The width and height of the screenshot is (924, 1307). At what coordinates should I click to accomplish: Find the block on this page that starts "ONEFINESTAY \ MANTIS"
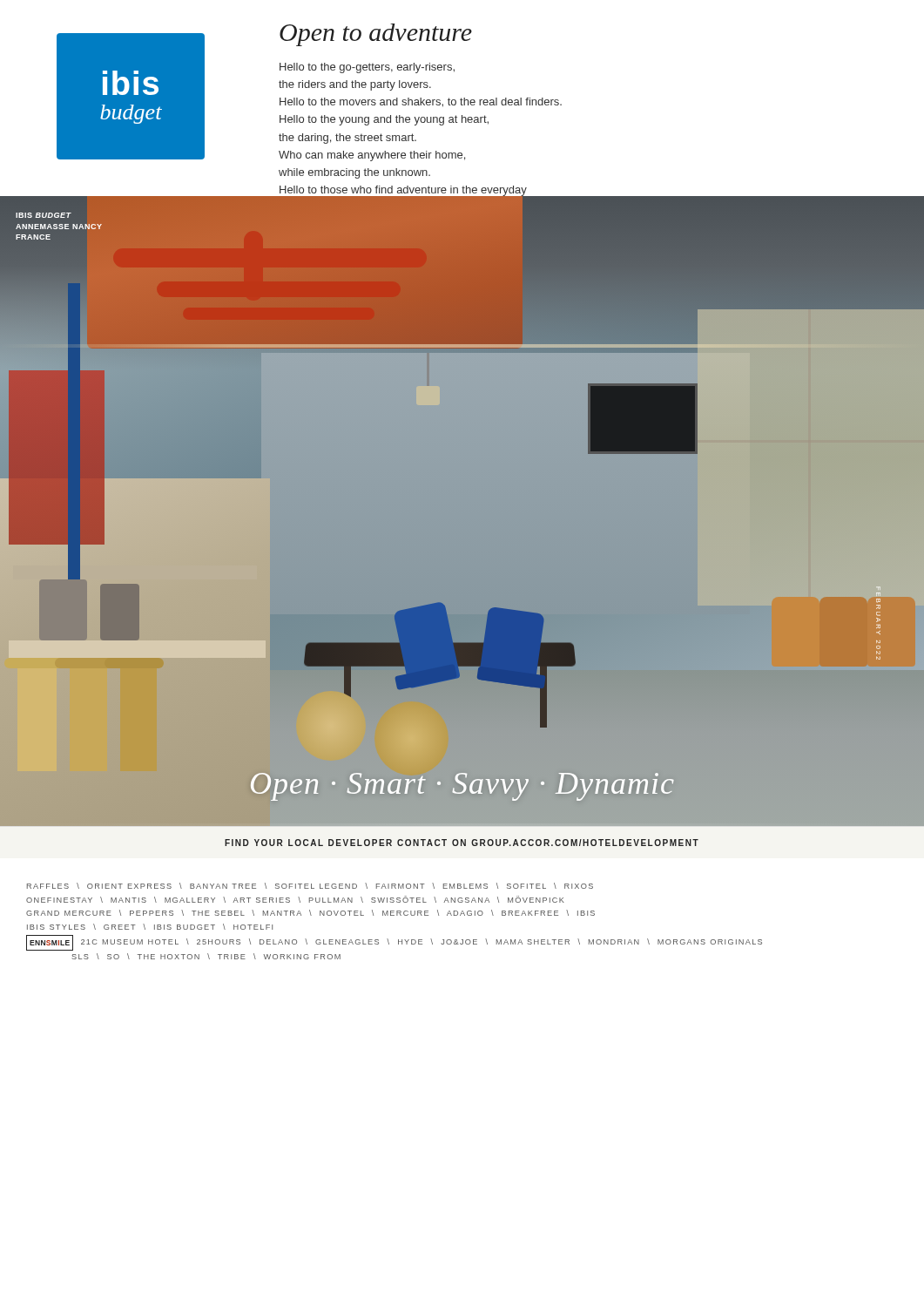pyautogui.click(x=296, y=900)
